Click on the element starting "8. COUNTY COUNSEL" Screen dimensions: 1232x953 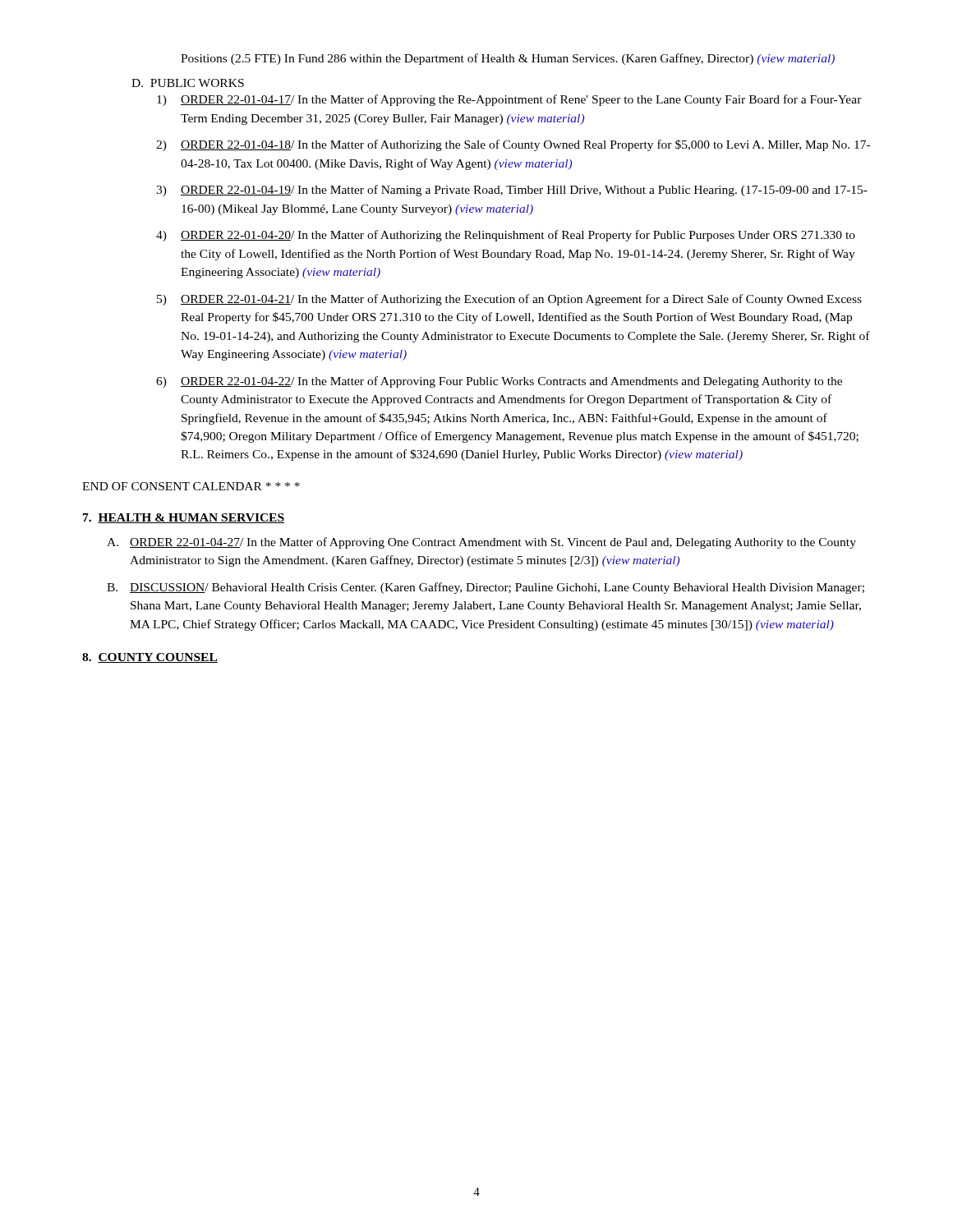coord(150,657)
